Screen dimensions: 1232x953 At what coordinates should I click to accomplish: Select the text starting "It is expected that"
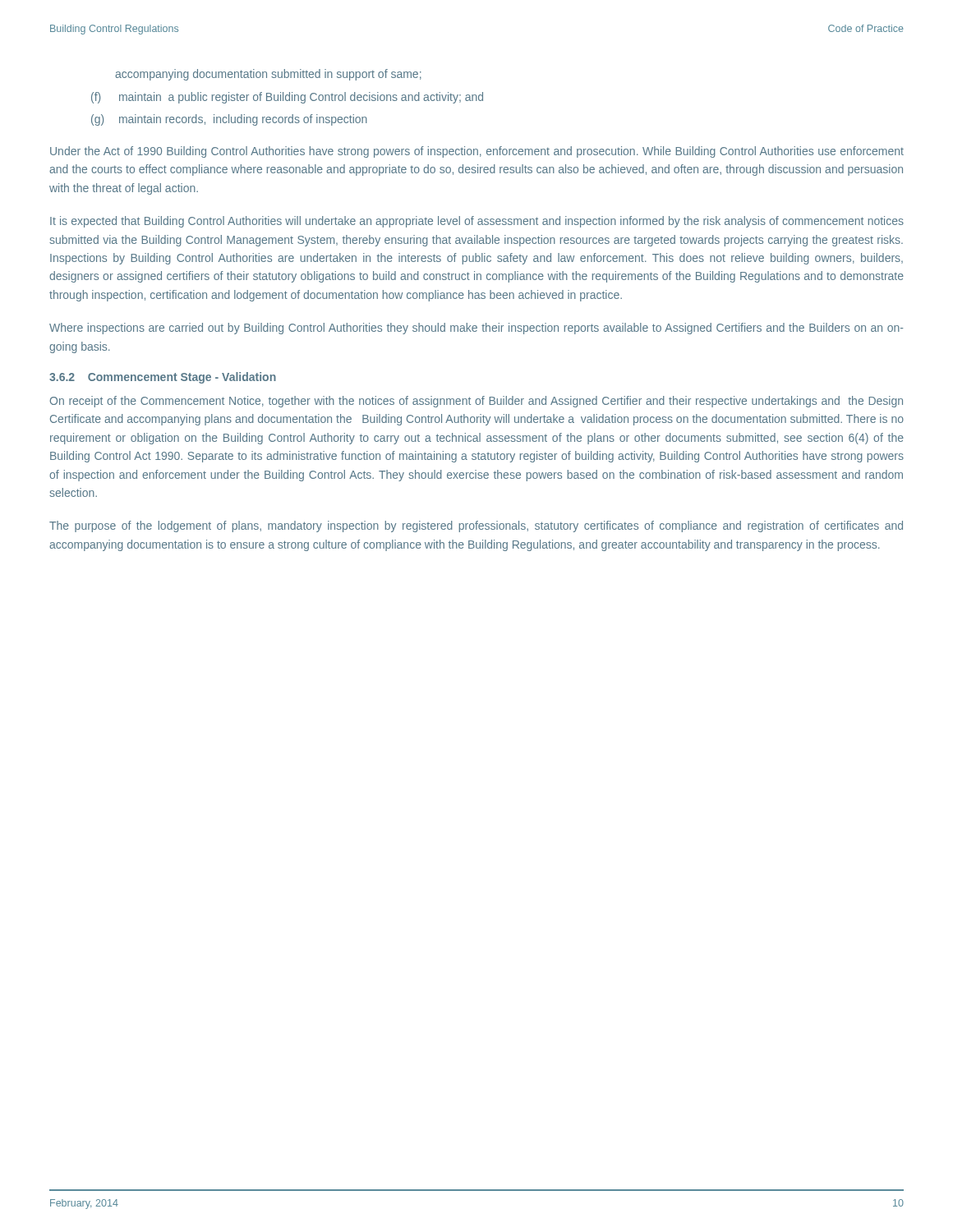click(x=476, y=258)
